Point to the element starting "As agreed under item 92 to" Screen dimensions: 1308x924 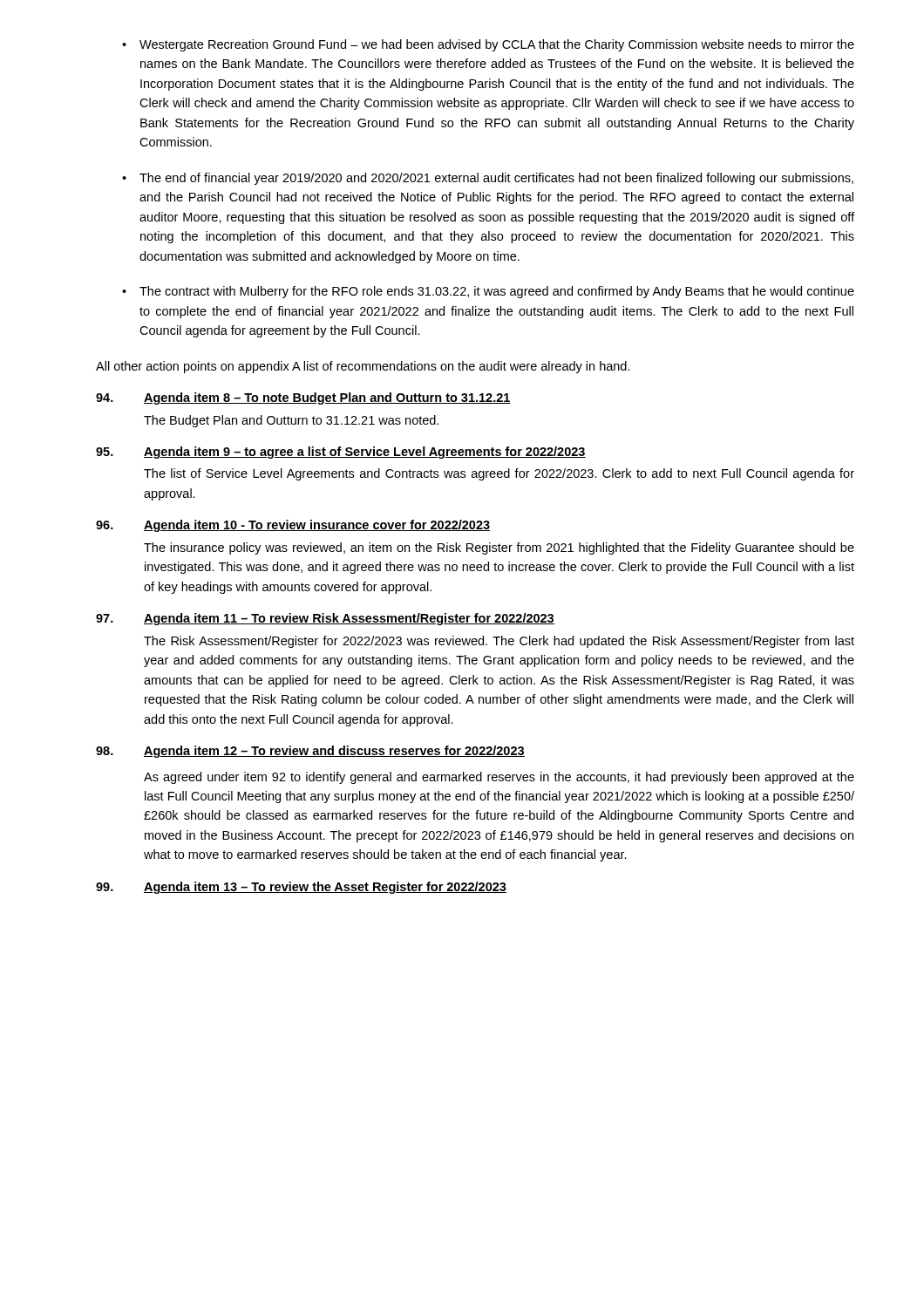[499, 816]
